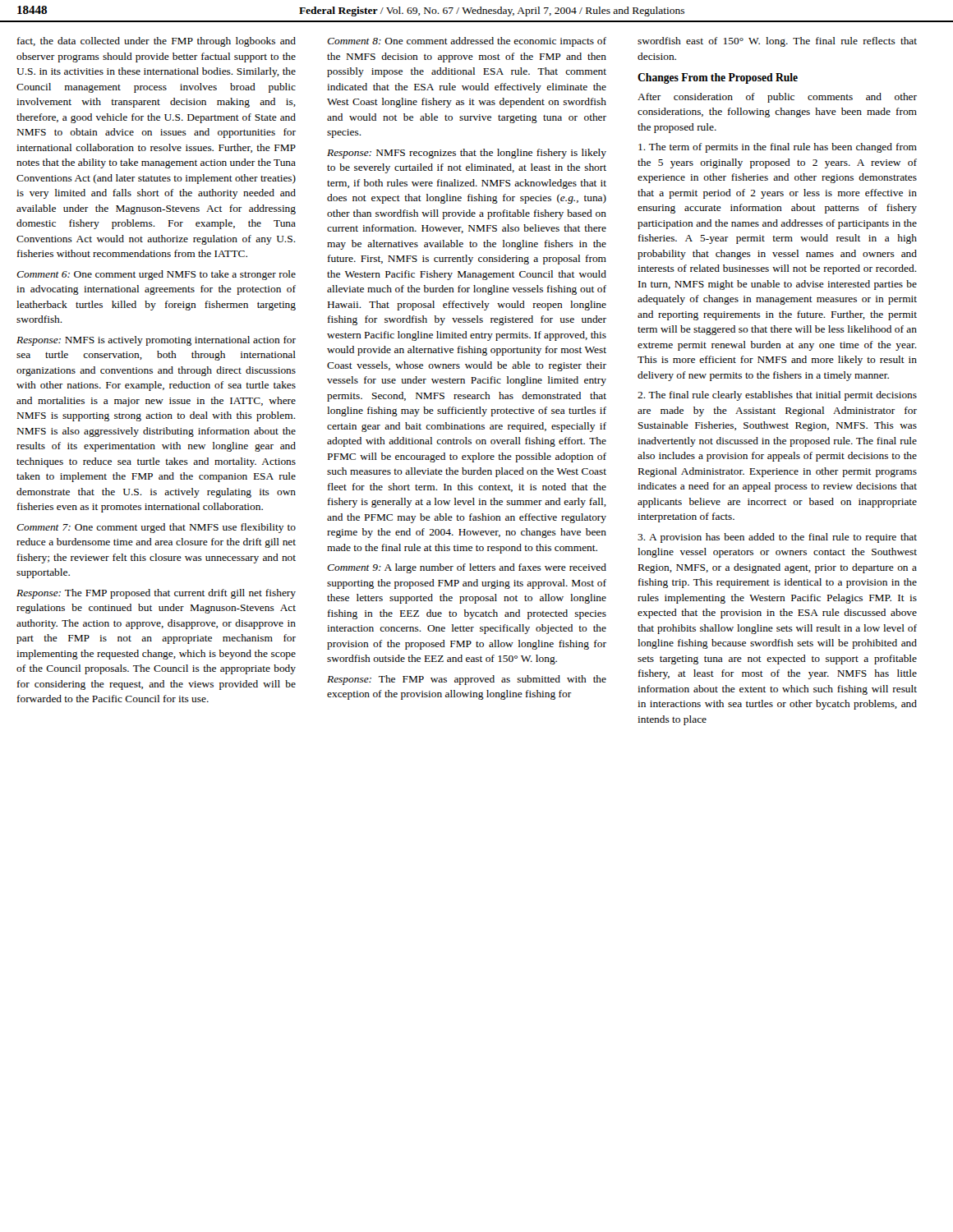Click on the text block starting "The term of permits in the final rule"

point(777,261)
